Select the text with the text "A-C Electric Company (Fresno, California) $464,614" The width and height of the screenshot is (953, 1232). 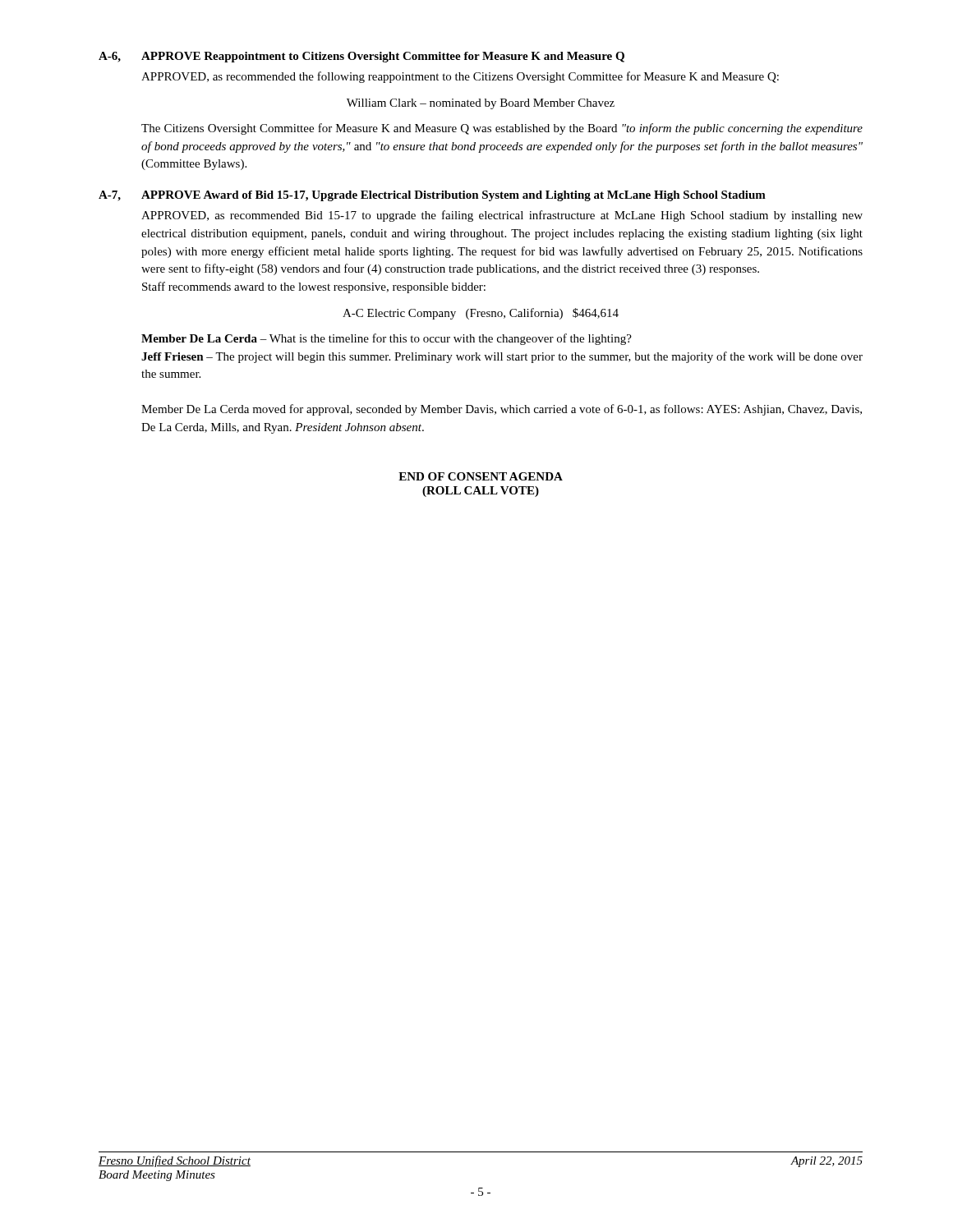click(481, 313)
